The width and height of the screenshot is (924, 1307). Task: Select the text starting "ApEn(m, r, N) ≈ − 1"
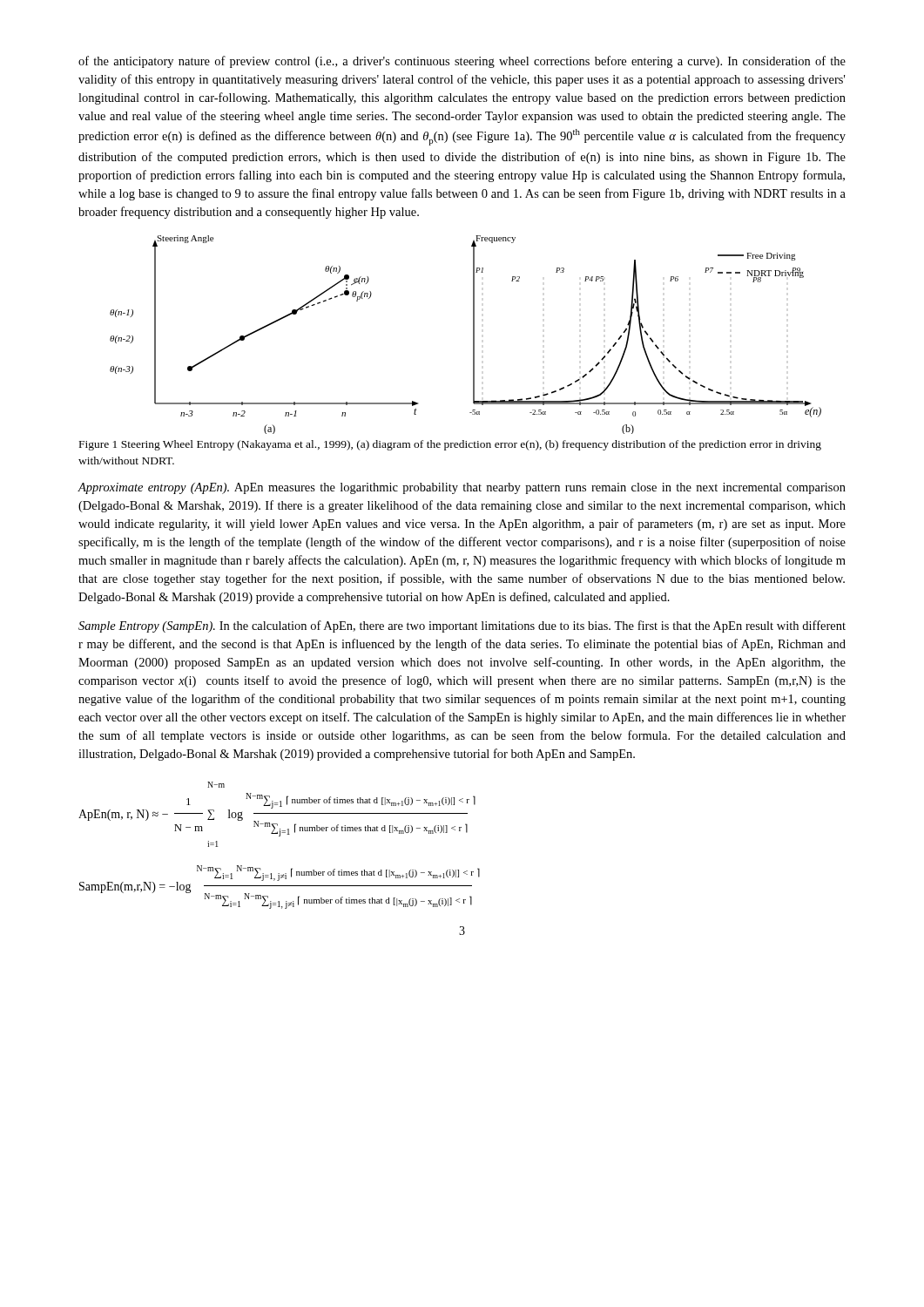tap(462, 845)
